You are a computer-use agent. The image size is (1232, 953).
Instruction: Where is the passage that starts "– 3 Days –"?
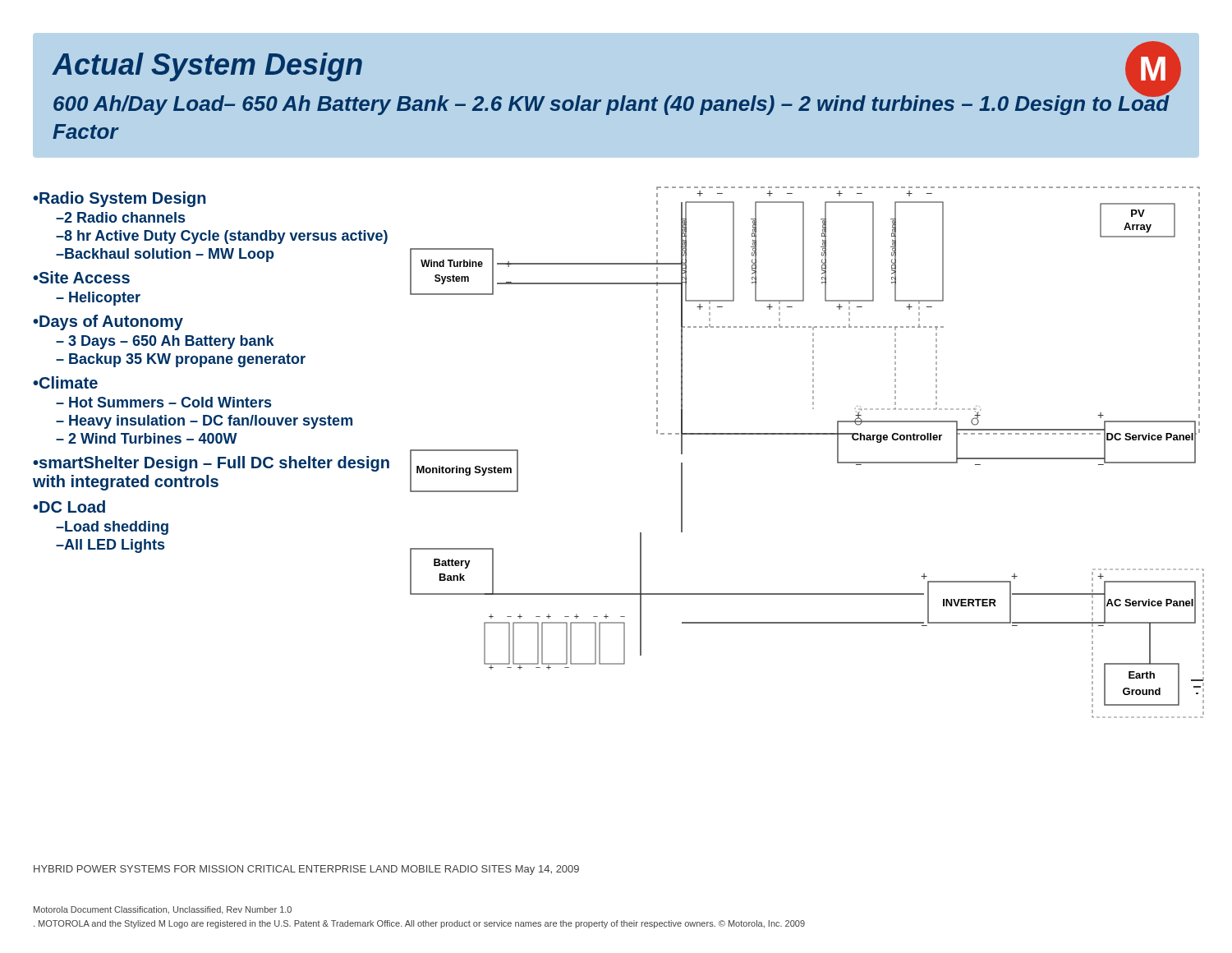[x=165, y=341]
